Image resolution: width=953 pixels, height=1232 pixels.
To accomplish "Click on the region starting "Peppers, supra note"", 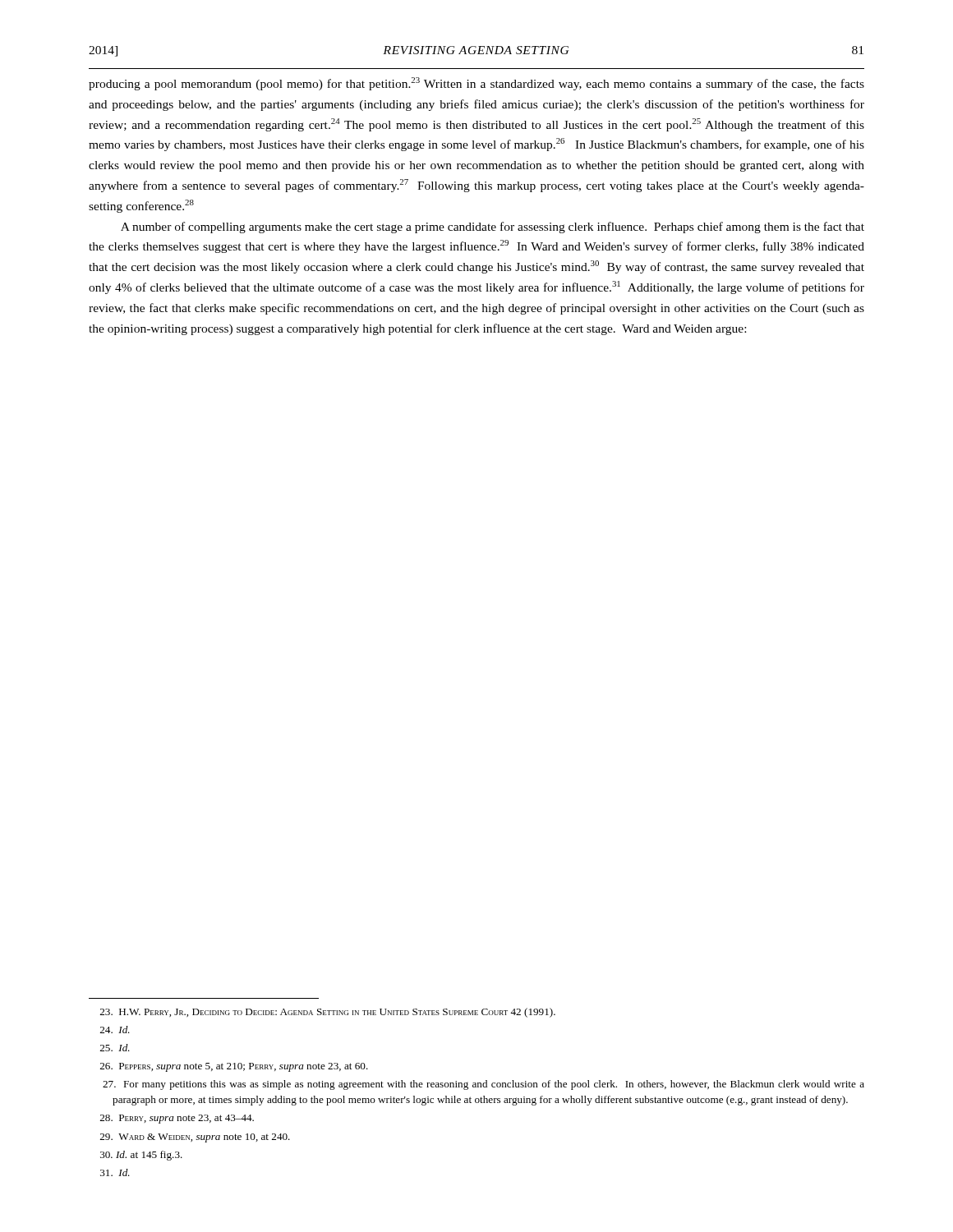I will [x=228, y=1066].
